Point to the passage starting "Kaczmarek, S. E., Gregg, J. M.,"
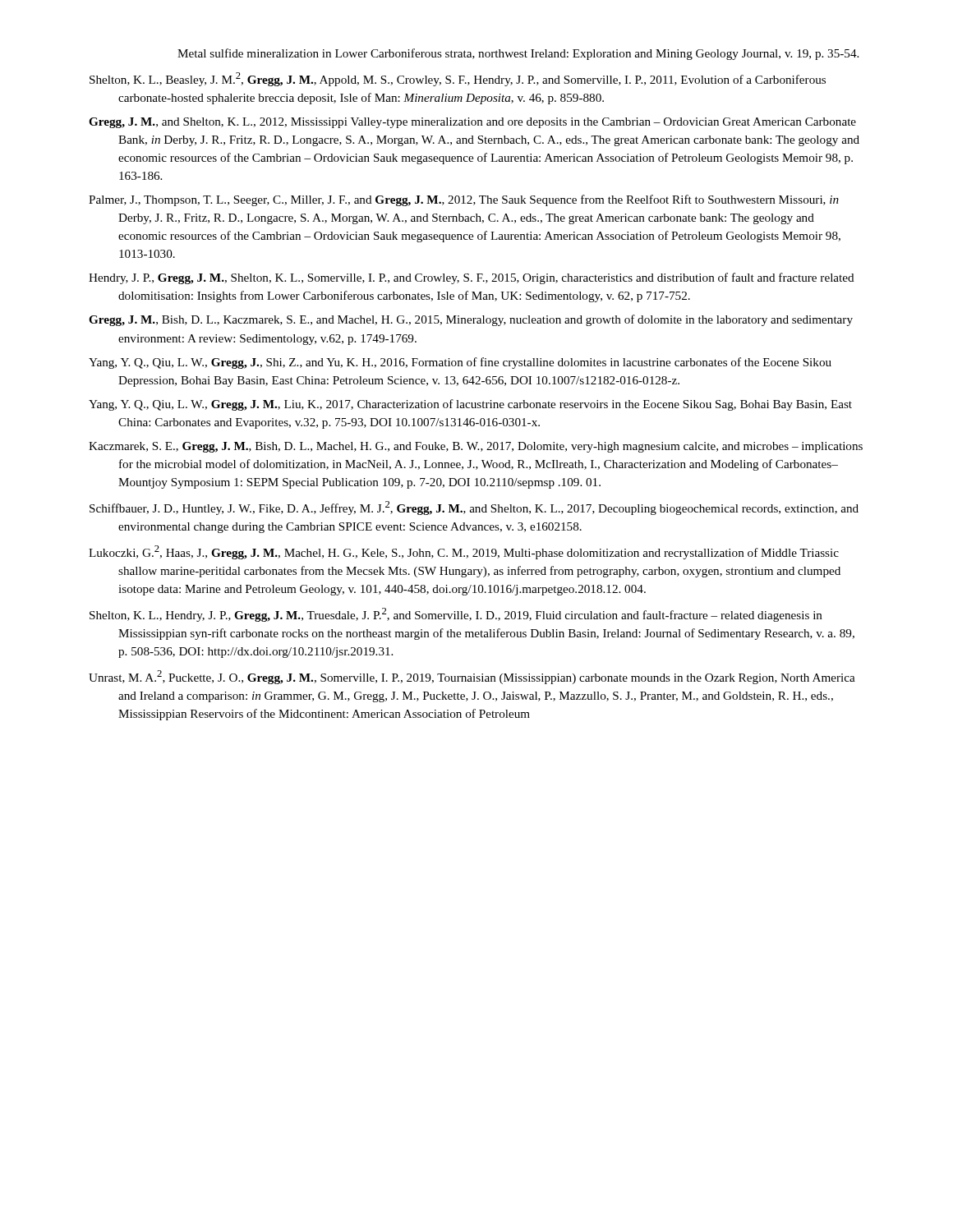The image size is (953, 1232). point(476,463)
